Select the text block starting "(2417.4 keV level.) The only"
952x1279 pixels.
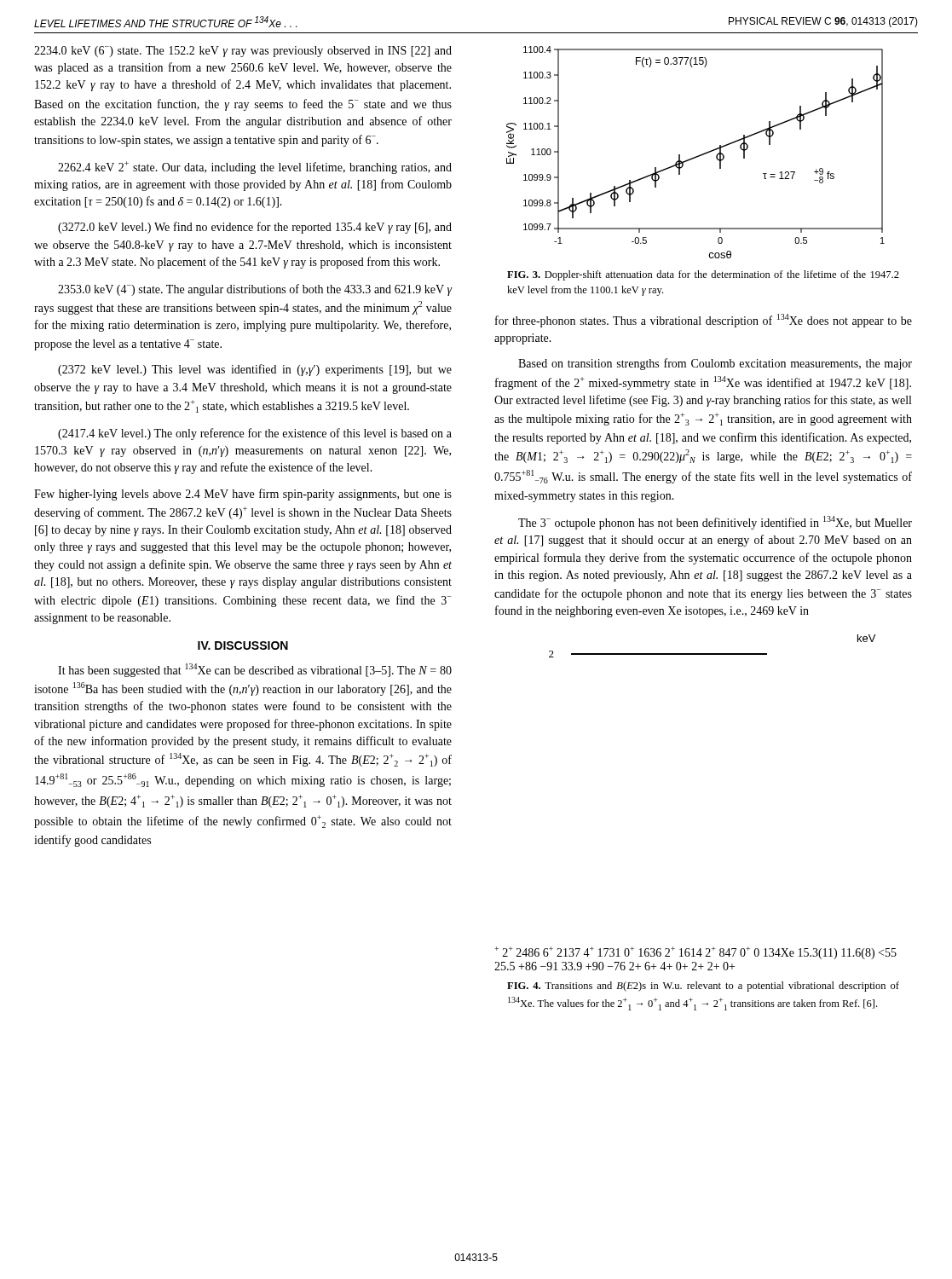(x=243, y=451)
